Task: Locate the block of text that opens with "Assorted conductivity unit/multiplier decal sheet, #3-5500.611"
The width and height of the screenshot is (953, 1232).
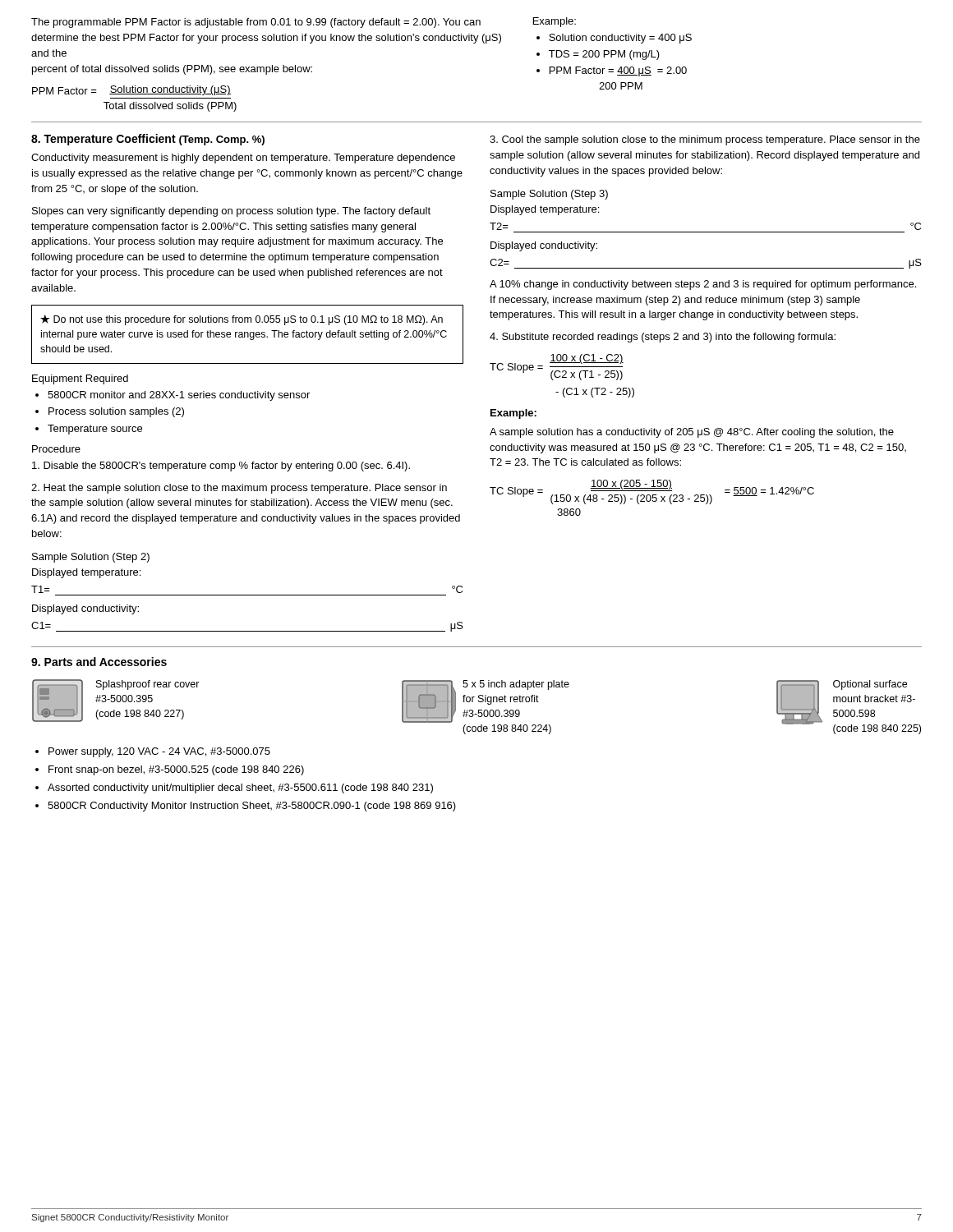Action: (x=241, y=787)
